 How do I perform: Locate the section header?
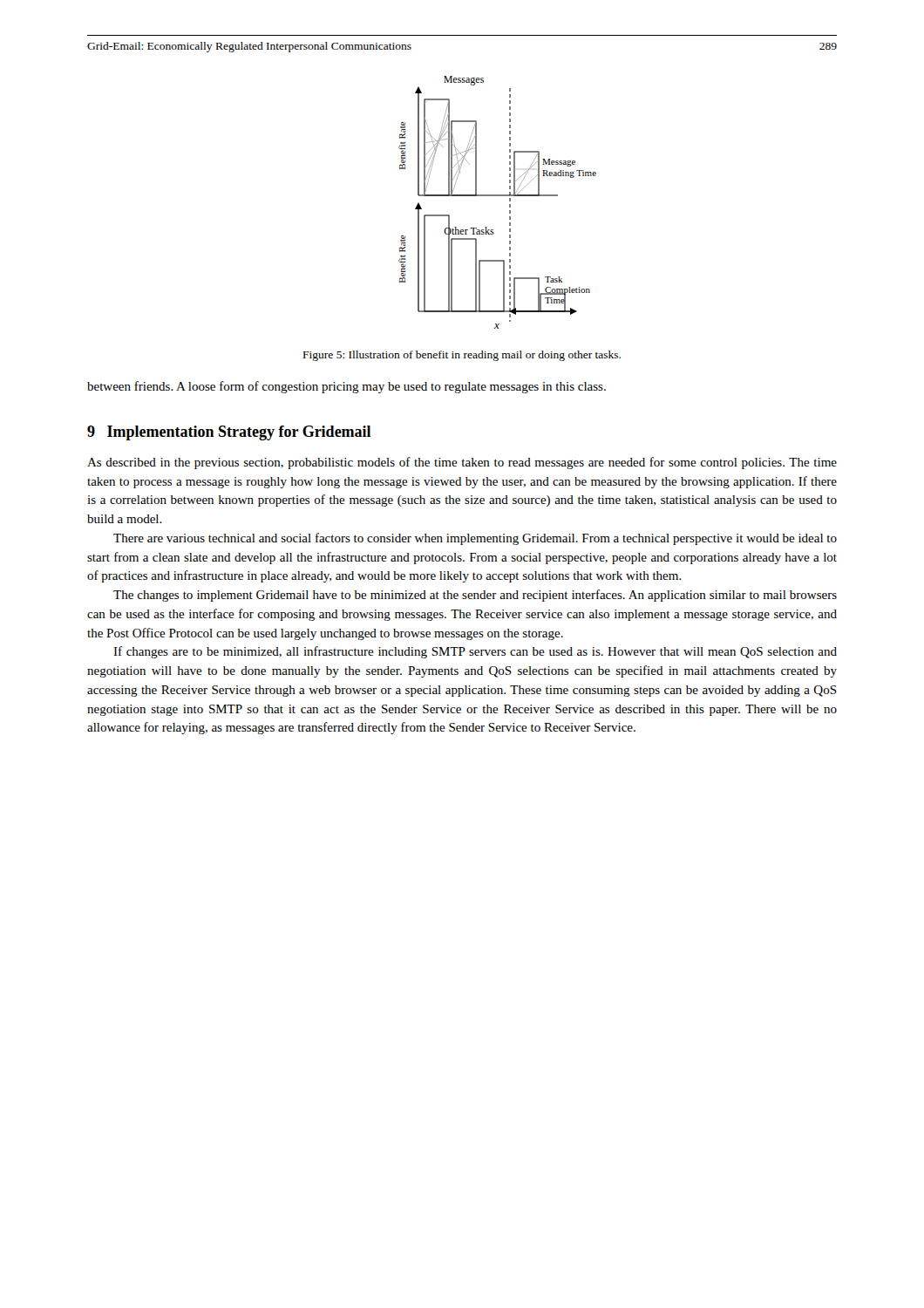click(229, 431)
